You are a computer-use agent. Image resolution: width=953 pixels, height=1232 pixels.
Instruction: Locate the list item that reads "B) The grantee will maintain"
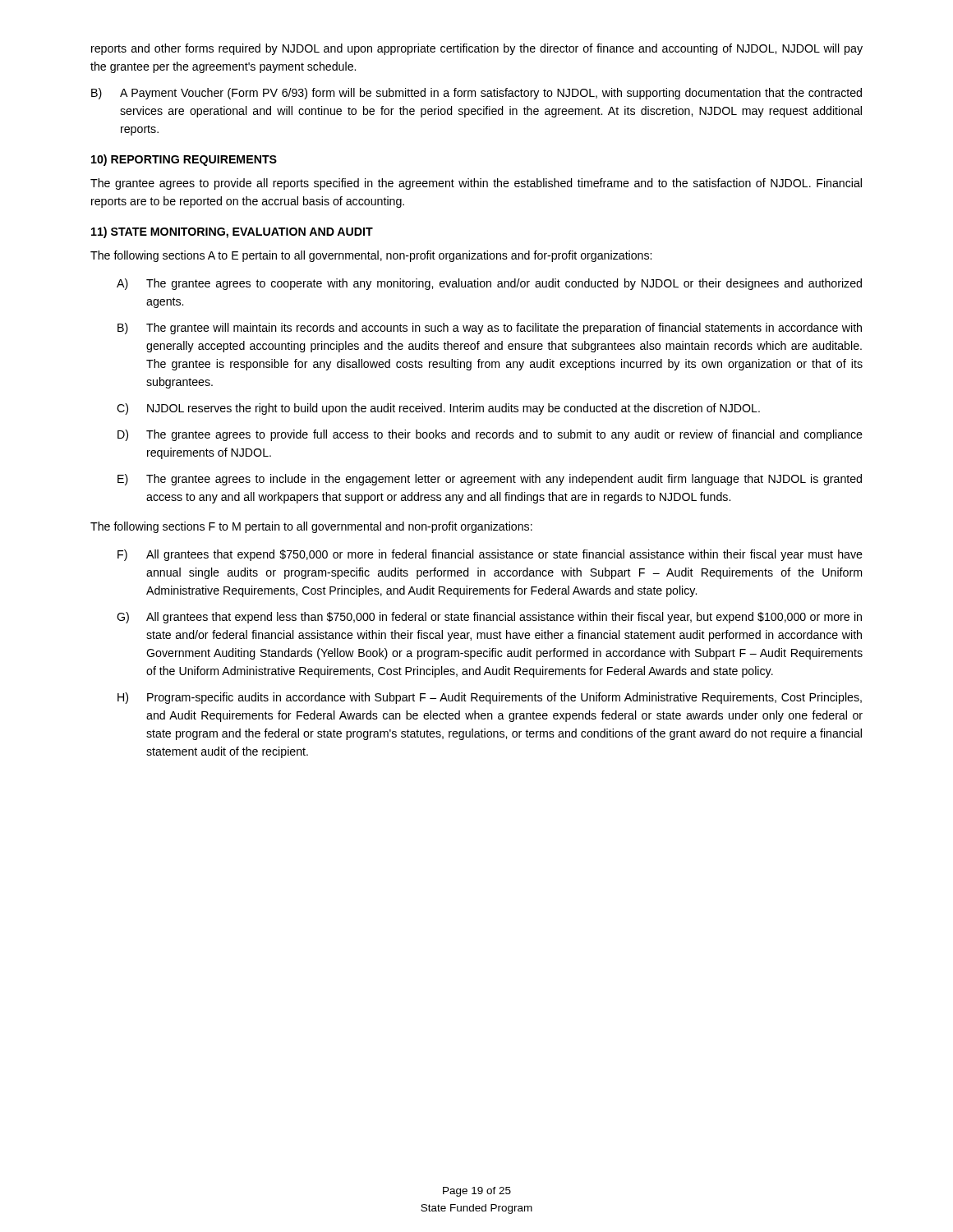(490, 355)
